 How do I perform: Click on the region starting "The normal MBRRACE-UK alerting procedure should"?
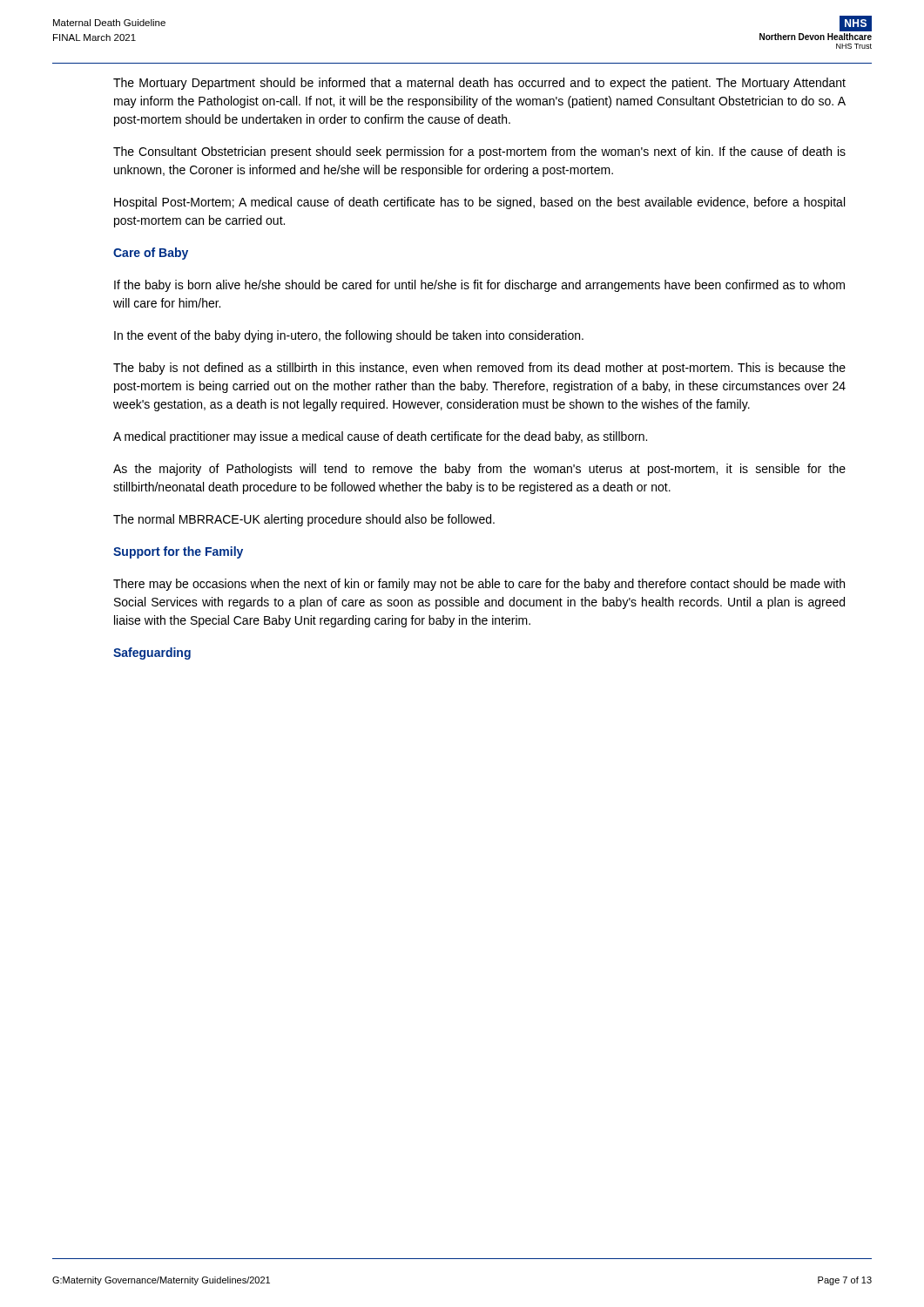click(479, 520)
